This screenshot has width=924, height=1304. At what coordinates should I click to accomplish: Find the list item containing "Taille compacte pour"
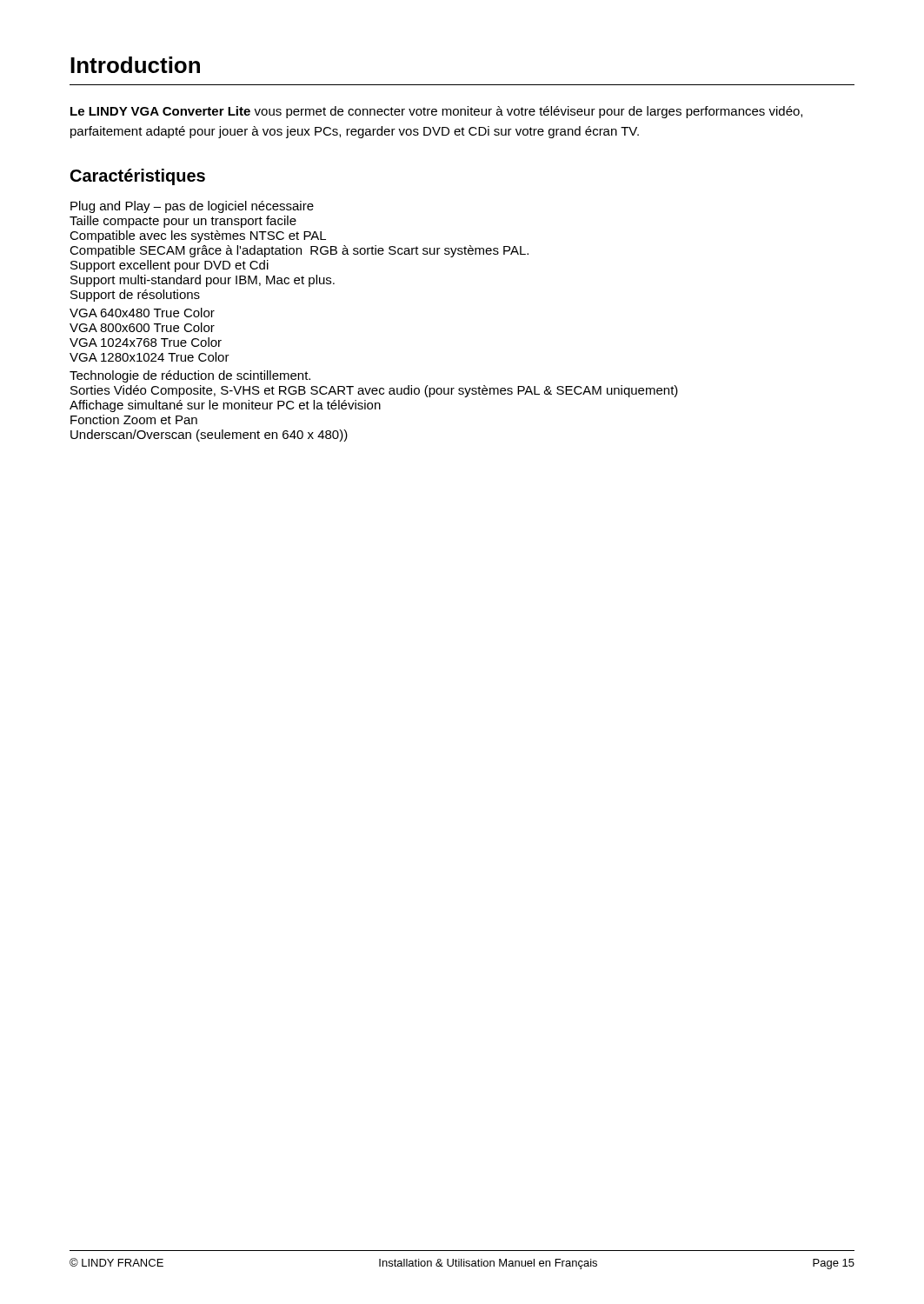(x=183, y=222)
